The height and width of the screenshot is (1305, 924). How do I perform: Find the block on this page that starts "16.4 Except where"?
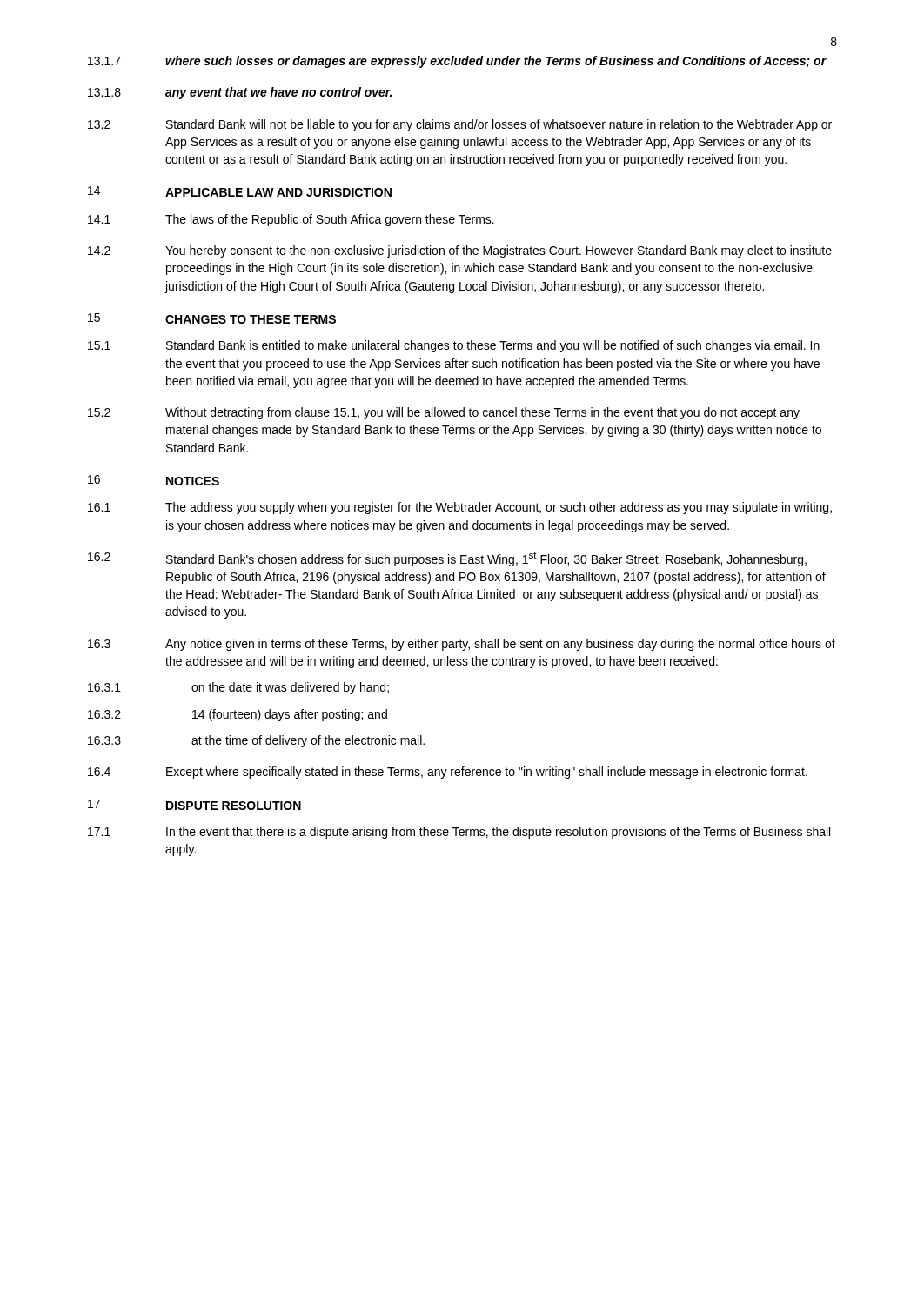tap(462, 772)
